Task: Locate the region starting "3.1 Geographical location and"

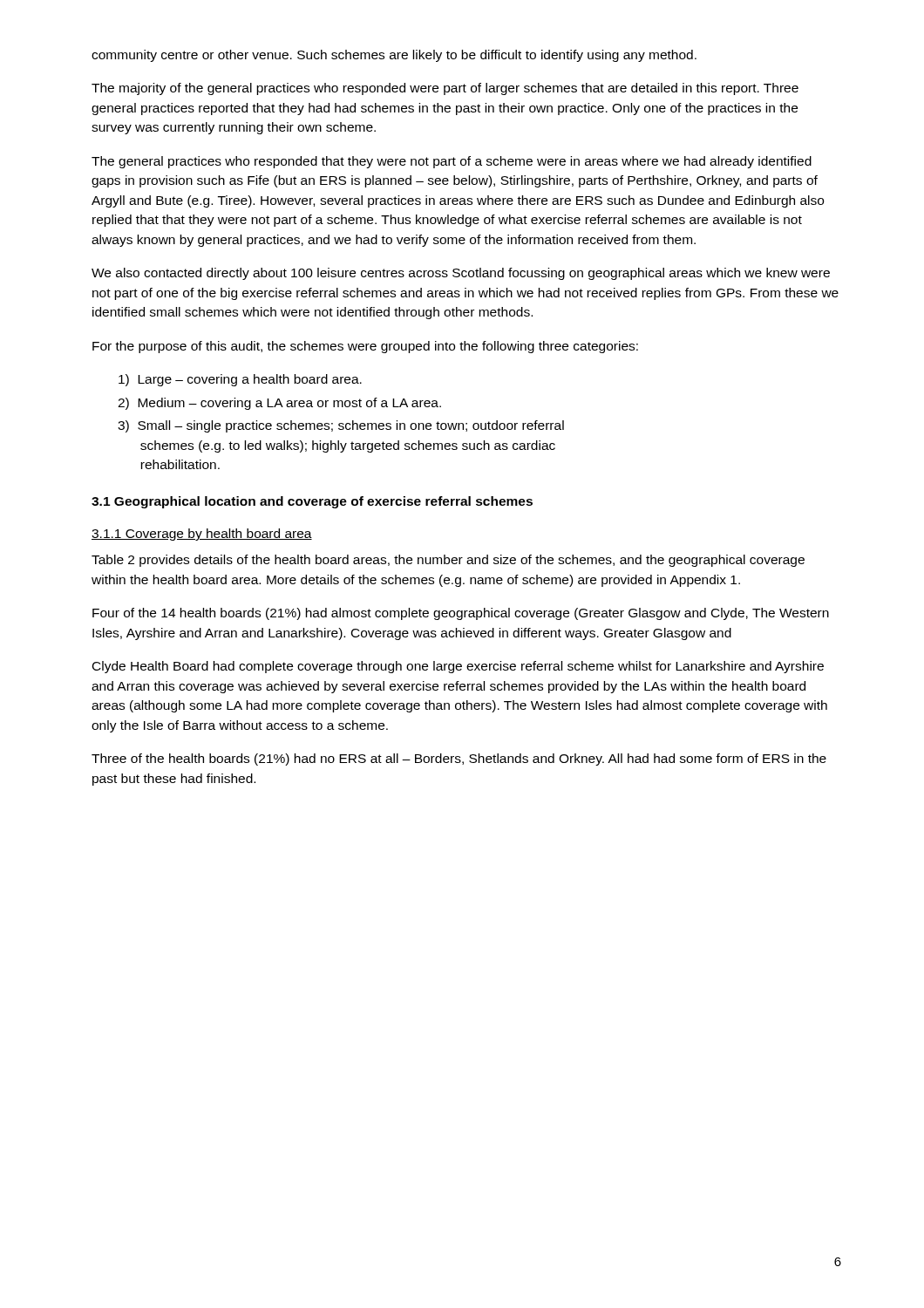Action: point(312,501)
